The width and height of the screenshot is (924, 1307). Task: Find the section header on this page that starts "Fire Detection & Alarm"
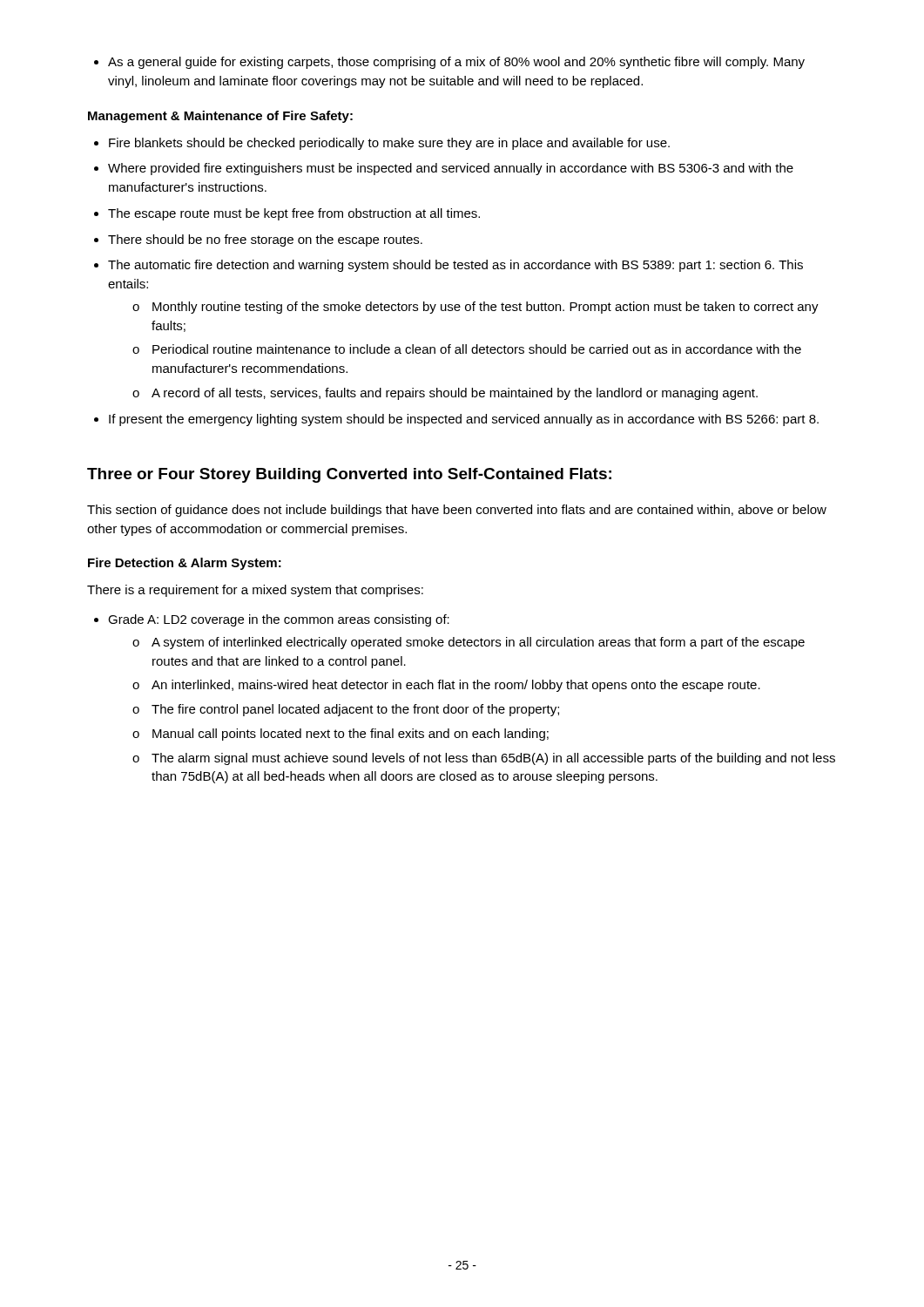(x=185, y=563)
